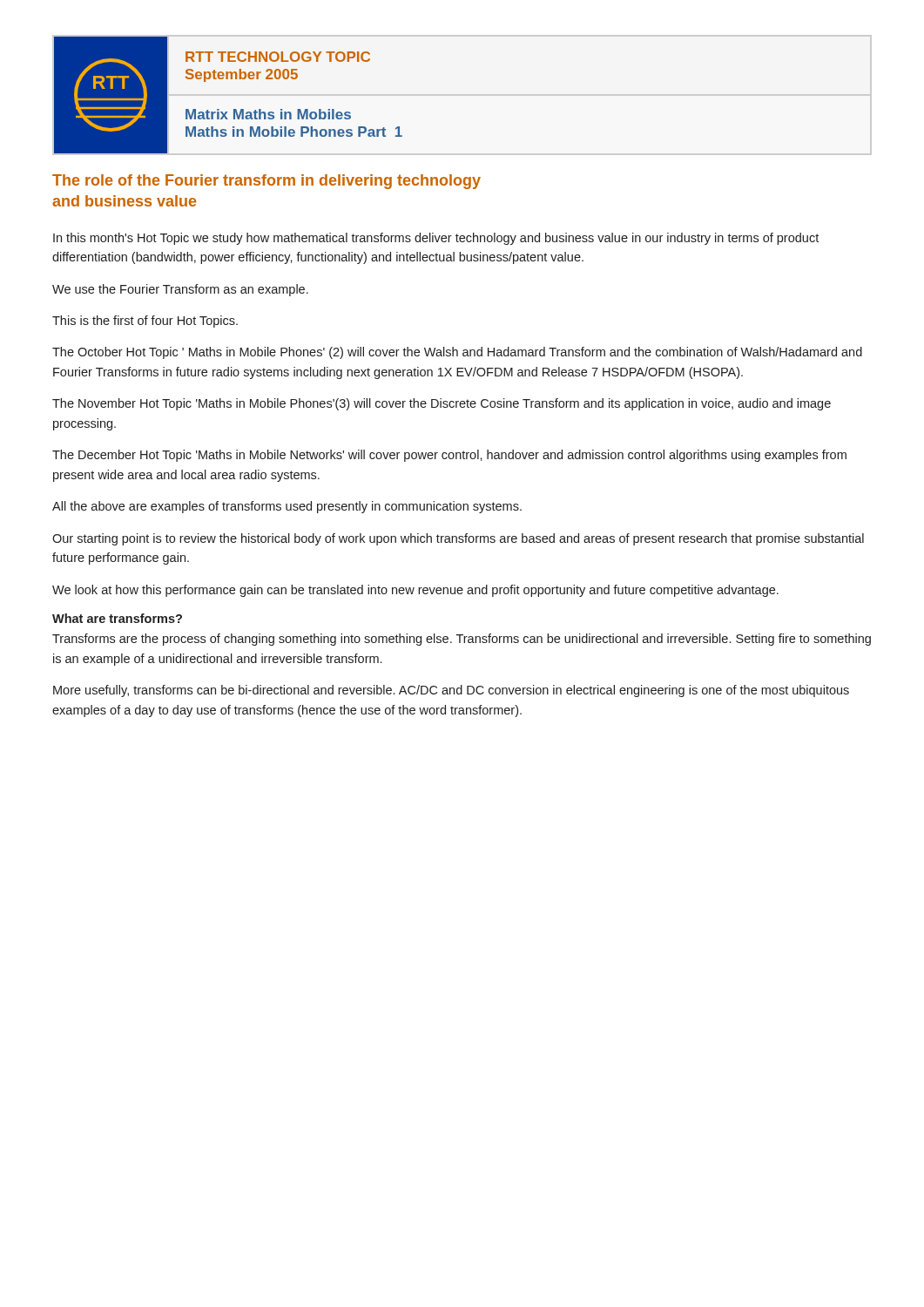Point to the passage starting "We look at how this performance gain can"
This screenshot has height=1307, width=924.
coord(416,590)
